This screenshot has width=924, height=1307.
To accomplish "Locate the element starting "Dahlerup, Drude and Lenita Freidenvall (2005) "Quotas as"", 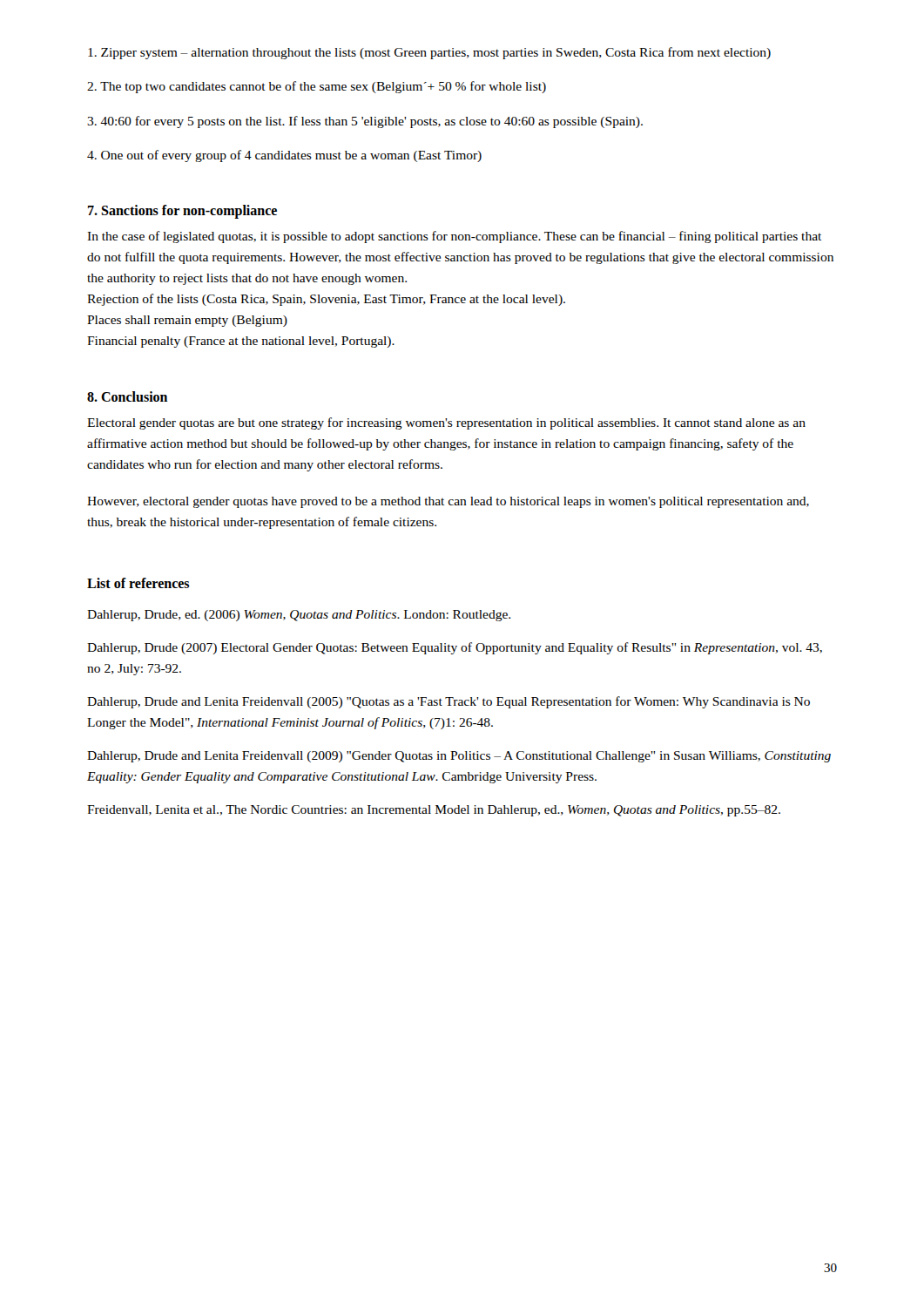I will point(449,712).
